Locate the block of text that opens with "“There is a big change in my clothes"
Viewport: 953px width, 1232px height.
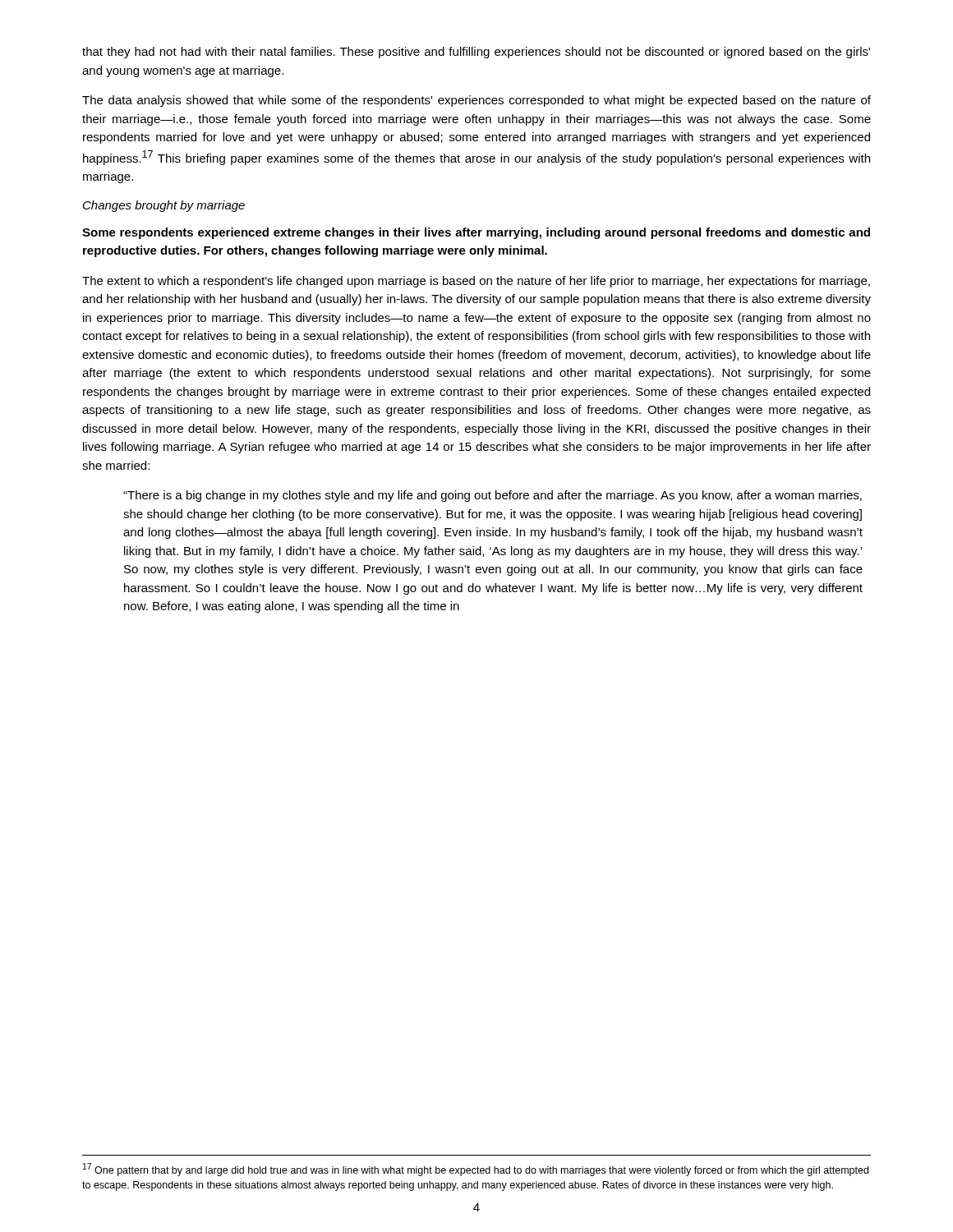[493, 550]
